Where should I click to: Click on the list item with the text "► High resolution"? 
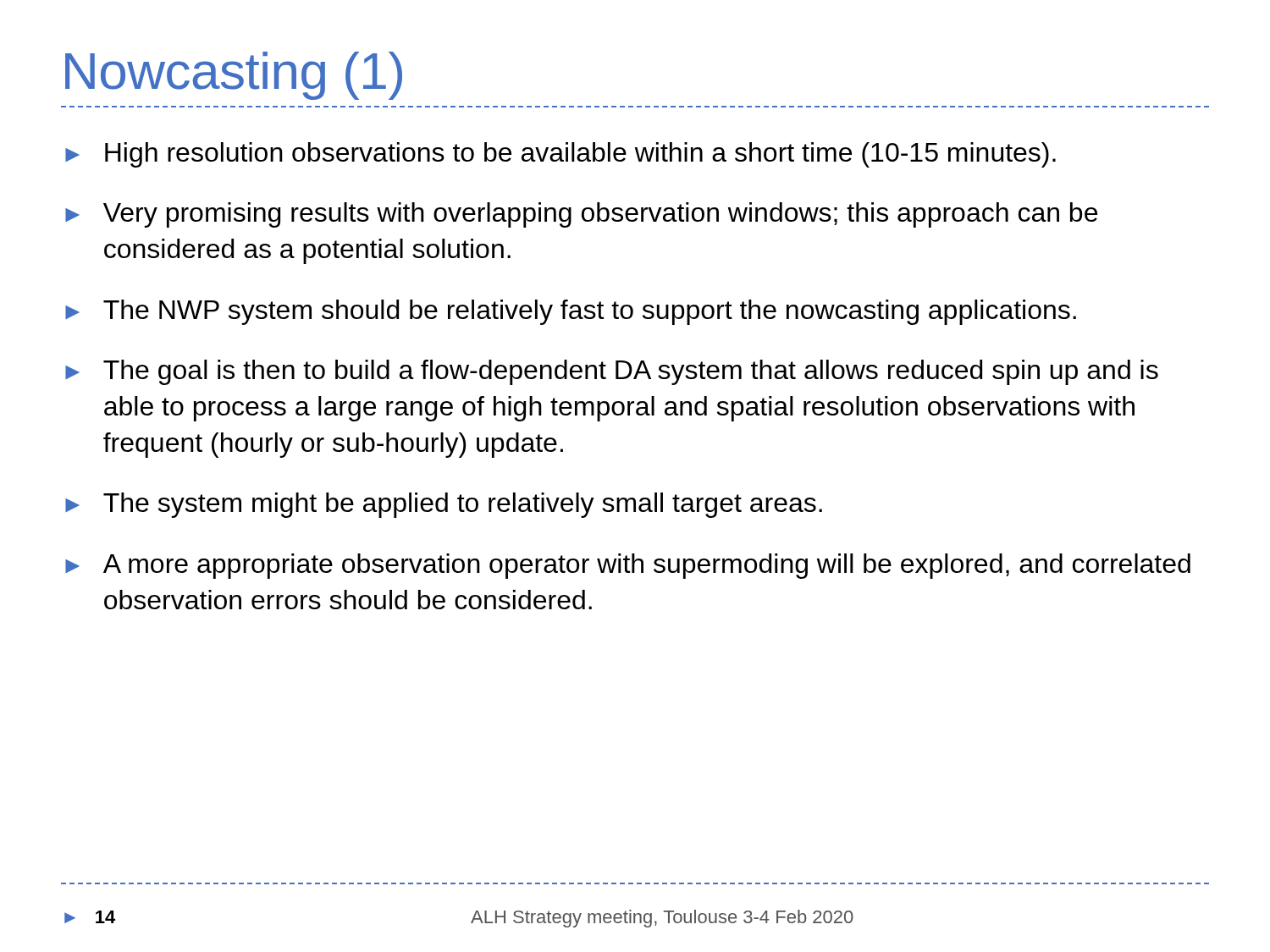pos(635,153)
